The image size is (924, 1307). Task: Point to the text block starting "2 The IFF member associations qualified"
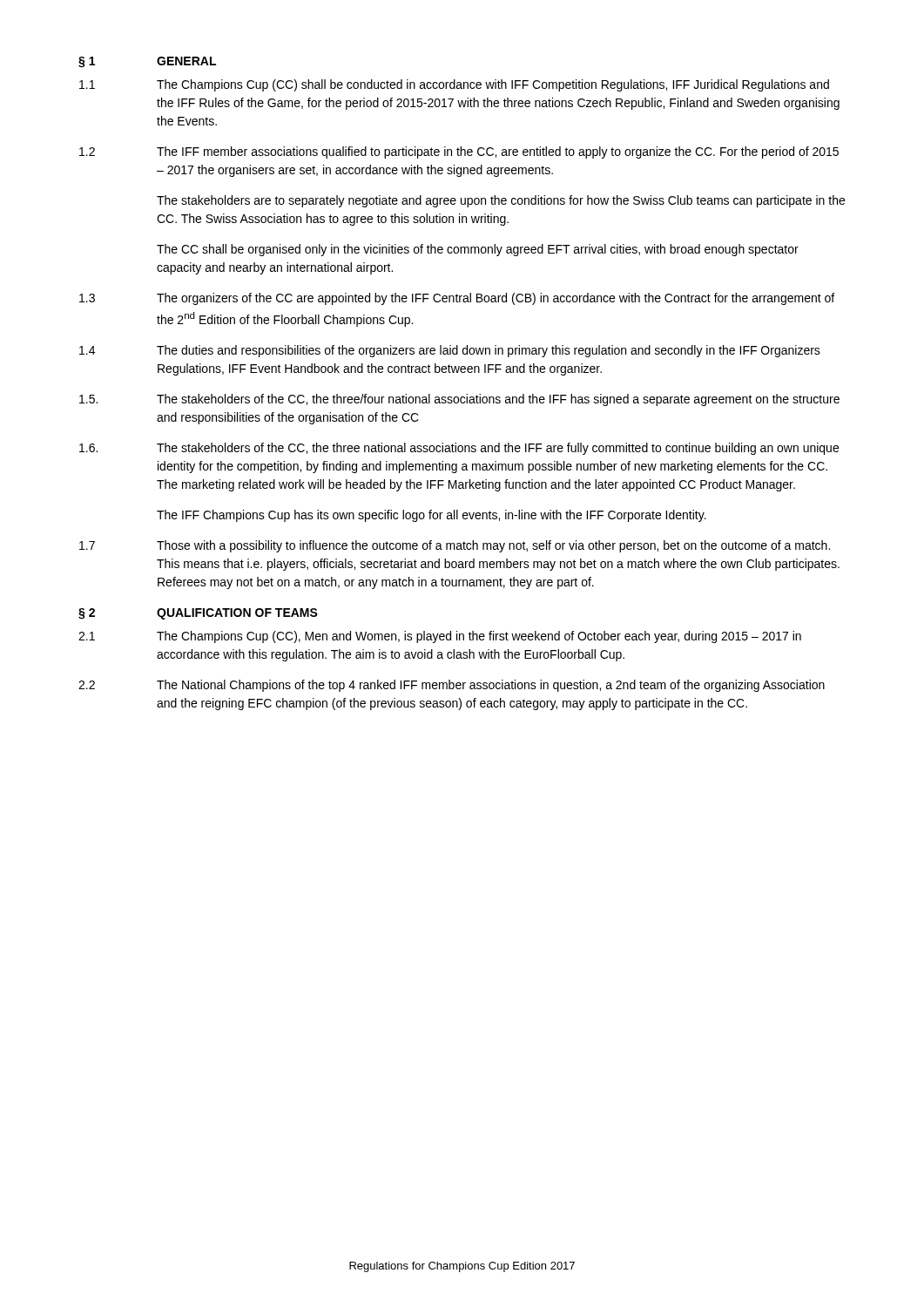[x=462, y=161]
